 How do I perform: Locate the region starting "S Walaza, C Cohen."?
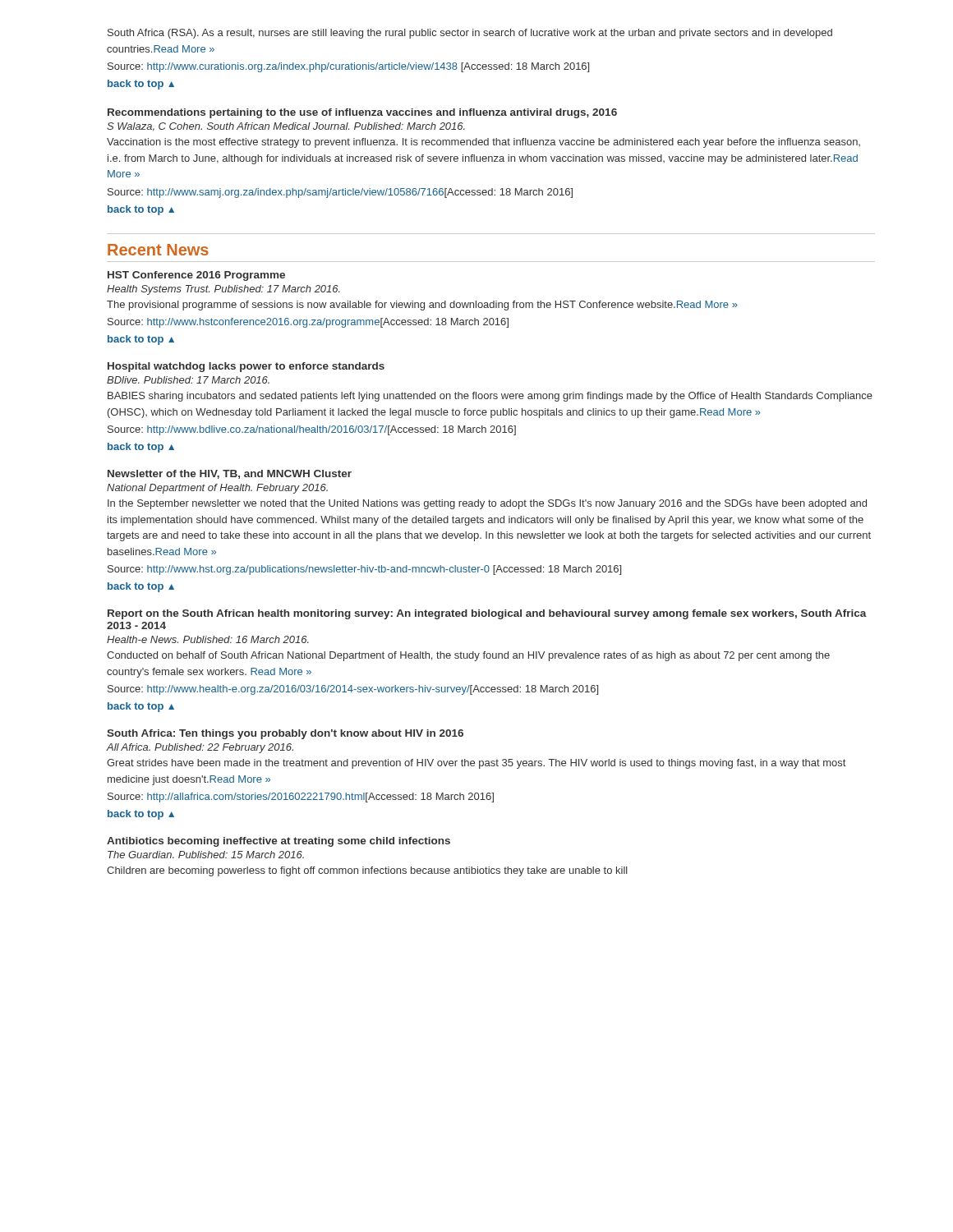pyautogui.click(x=286, y=126)
